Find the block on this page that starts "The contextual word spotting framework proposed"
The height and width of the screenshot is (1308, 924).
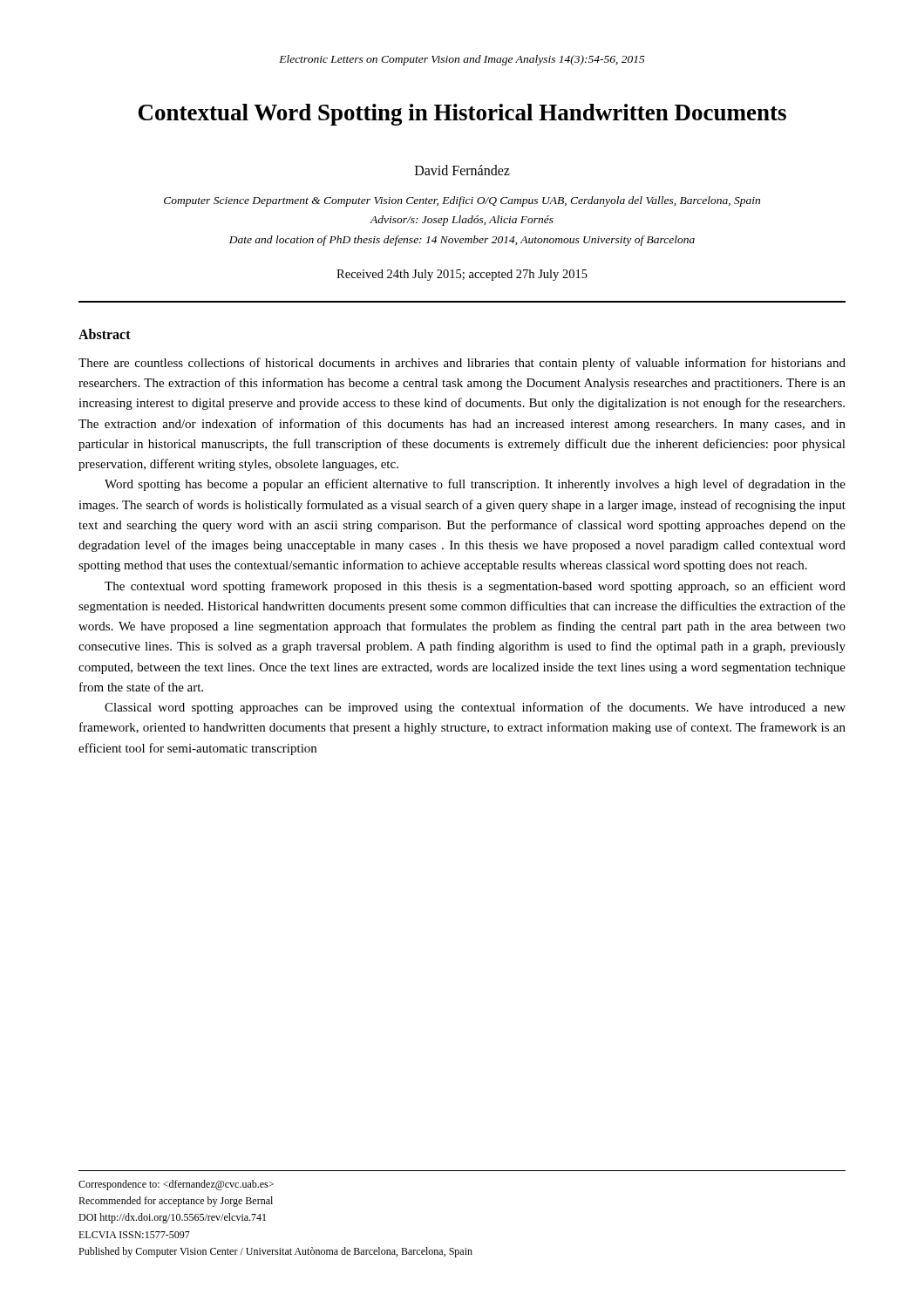pos(462,637)
